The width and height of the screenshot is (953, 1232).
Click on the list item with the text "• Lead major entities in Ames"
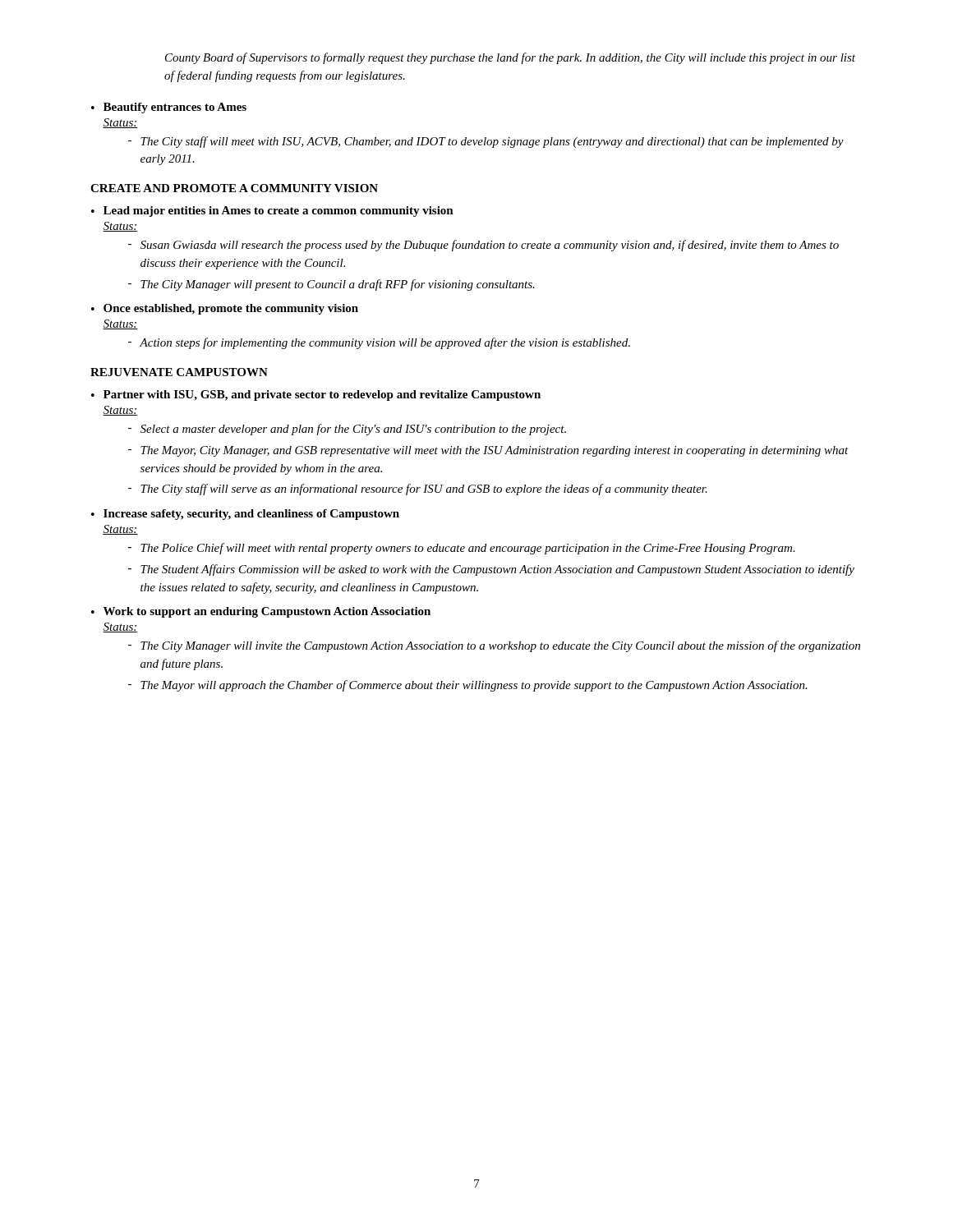point(476,249)
